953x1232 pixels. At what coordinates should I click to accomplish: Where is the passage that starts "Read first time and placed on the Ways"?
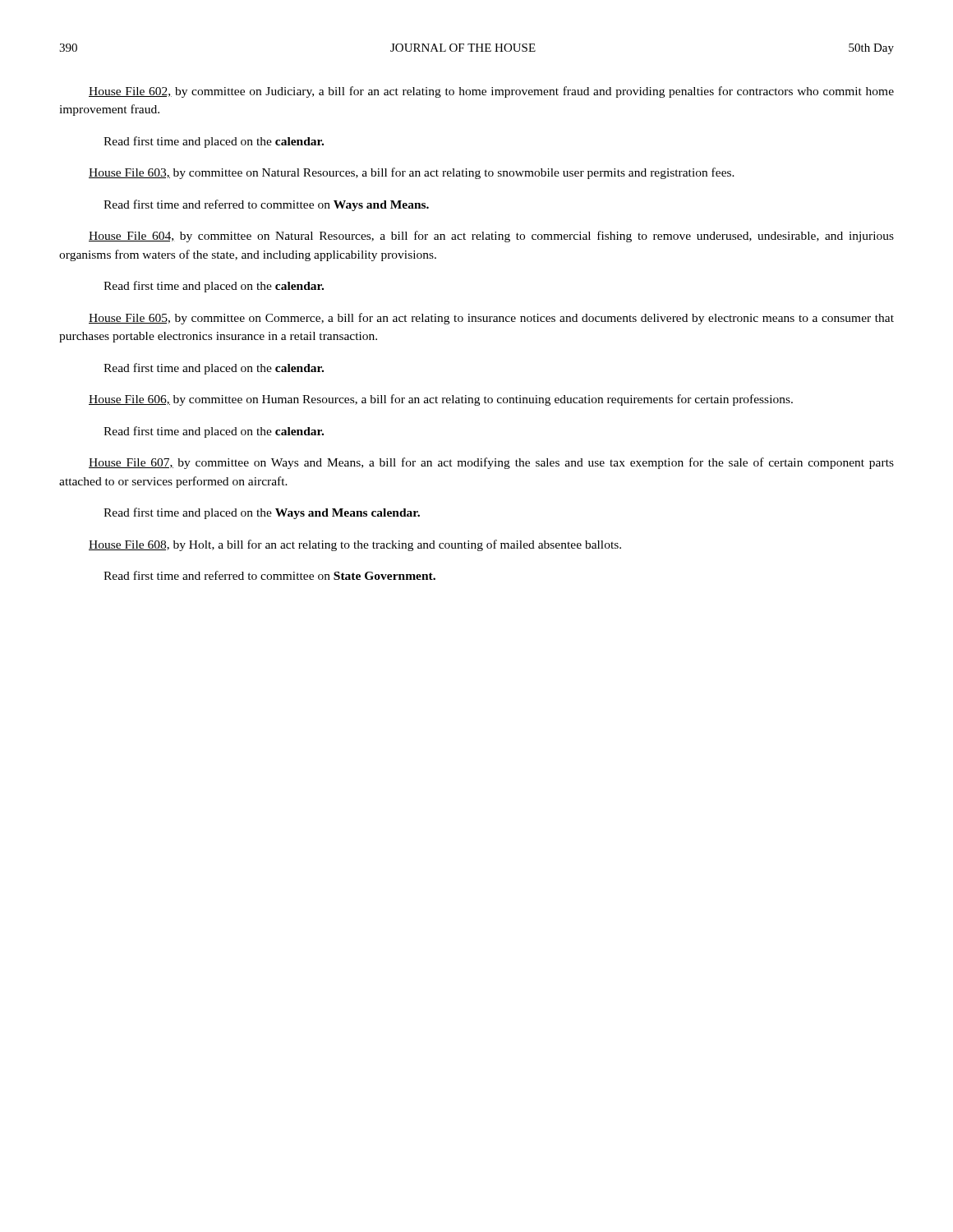262,512
